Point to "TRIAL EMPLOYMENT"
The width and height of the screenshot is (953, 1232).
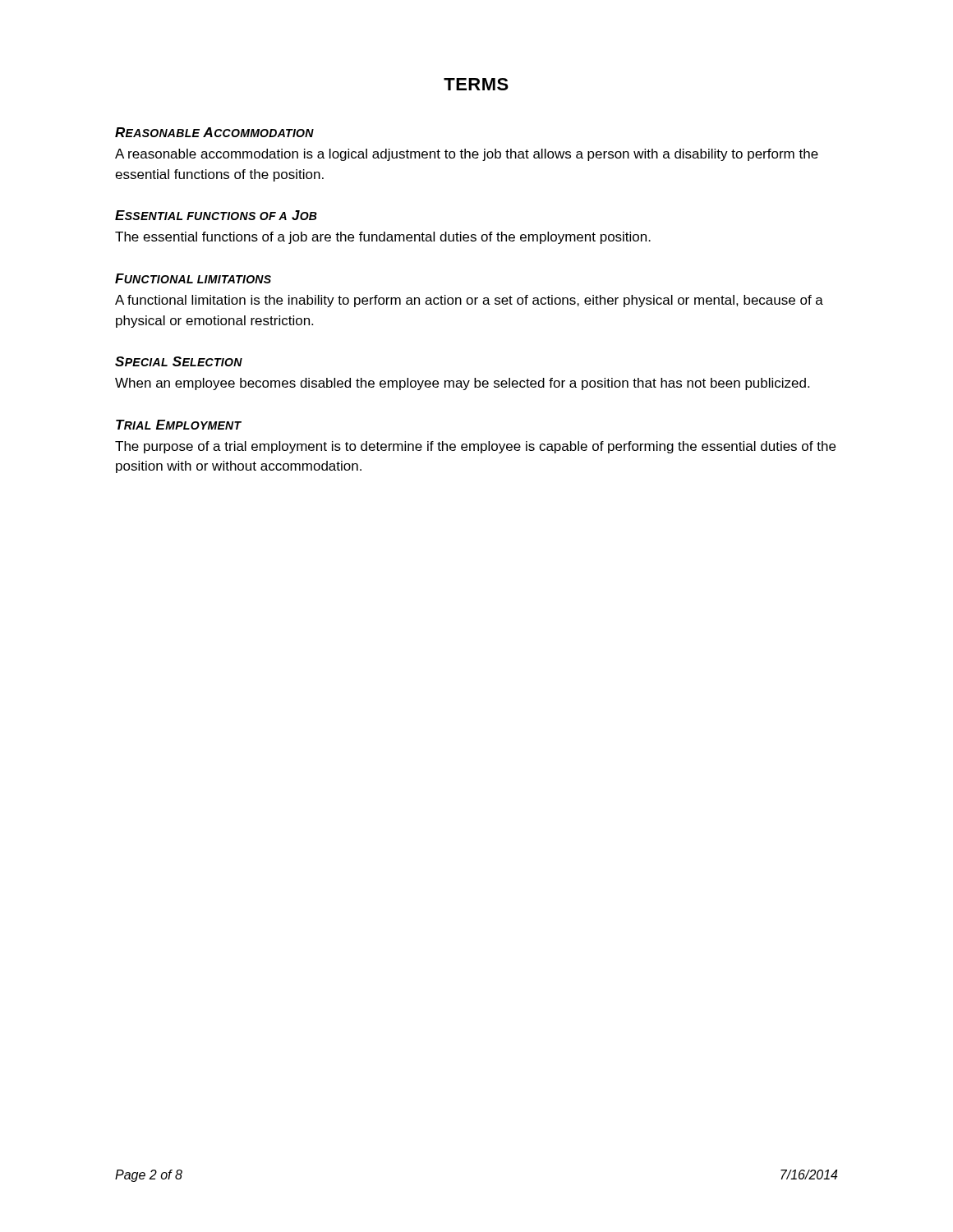(178, 425)
